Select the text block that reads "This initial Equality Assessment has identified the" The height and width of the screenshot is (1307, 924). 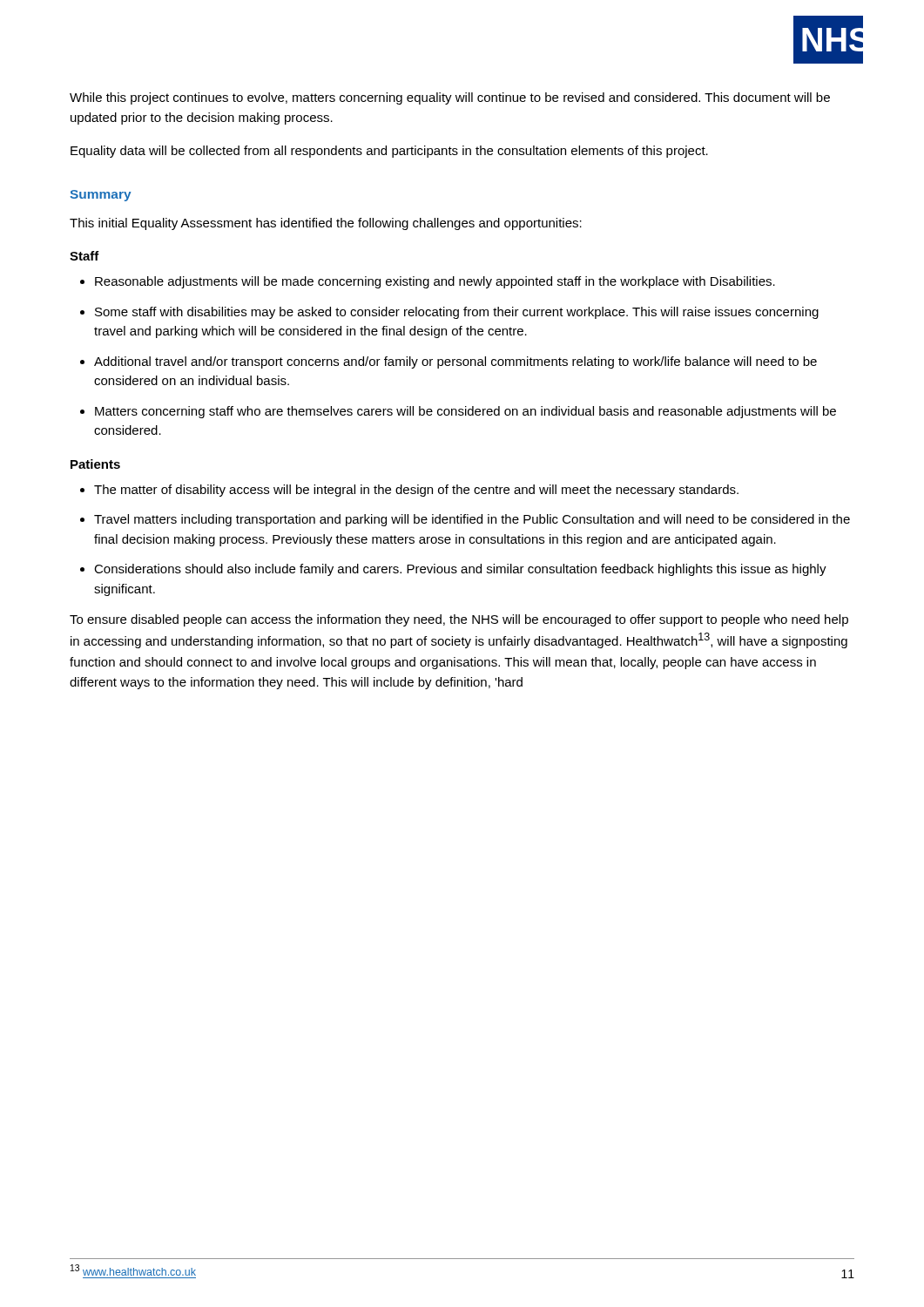coord(326,222)
